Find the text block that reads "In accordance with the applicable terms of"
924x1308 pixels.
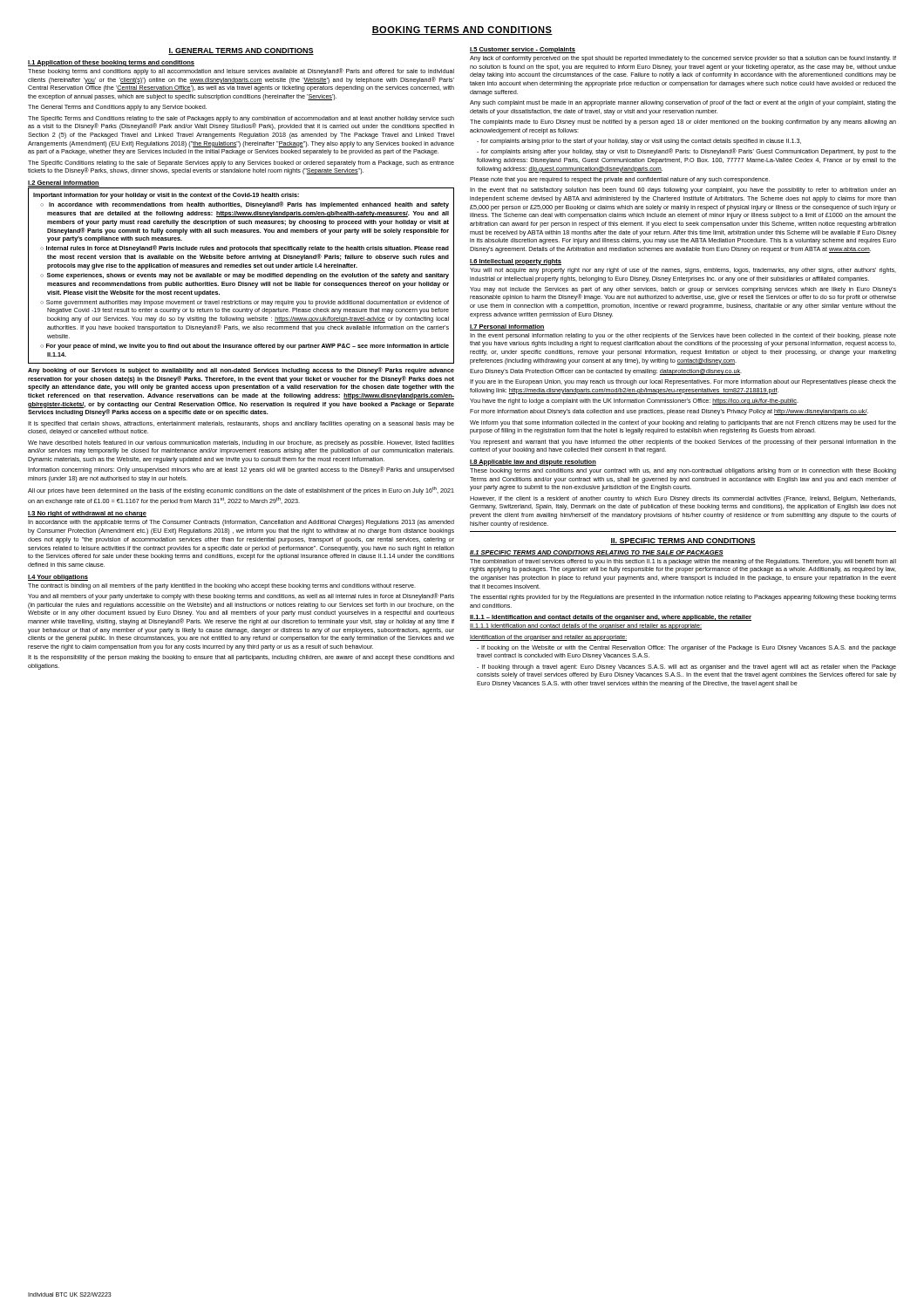point(241,544)
